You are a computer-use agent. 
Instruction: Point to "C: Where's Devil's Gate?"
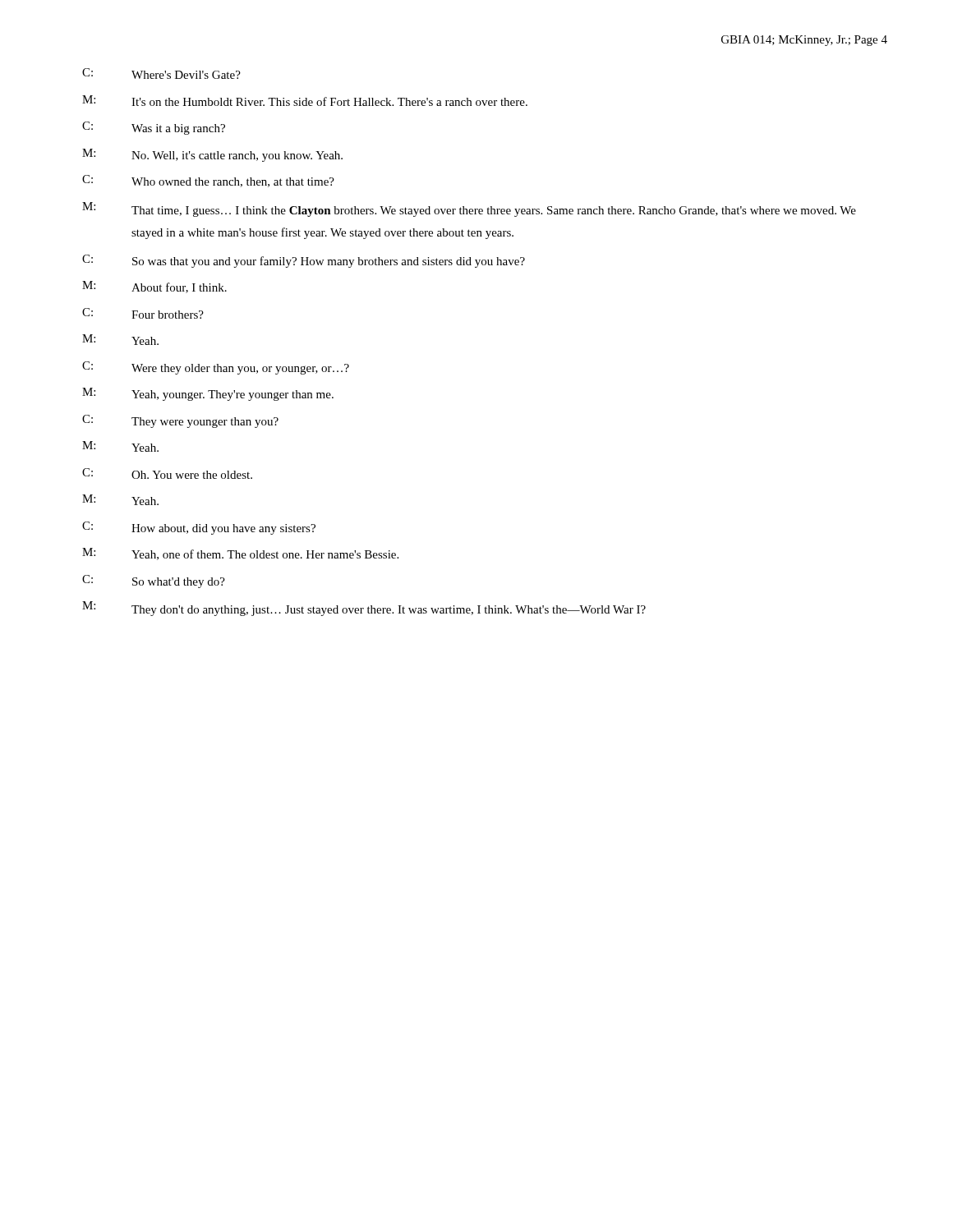161,74
